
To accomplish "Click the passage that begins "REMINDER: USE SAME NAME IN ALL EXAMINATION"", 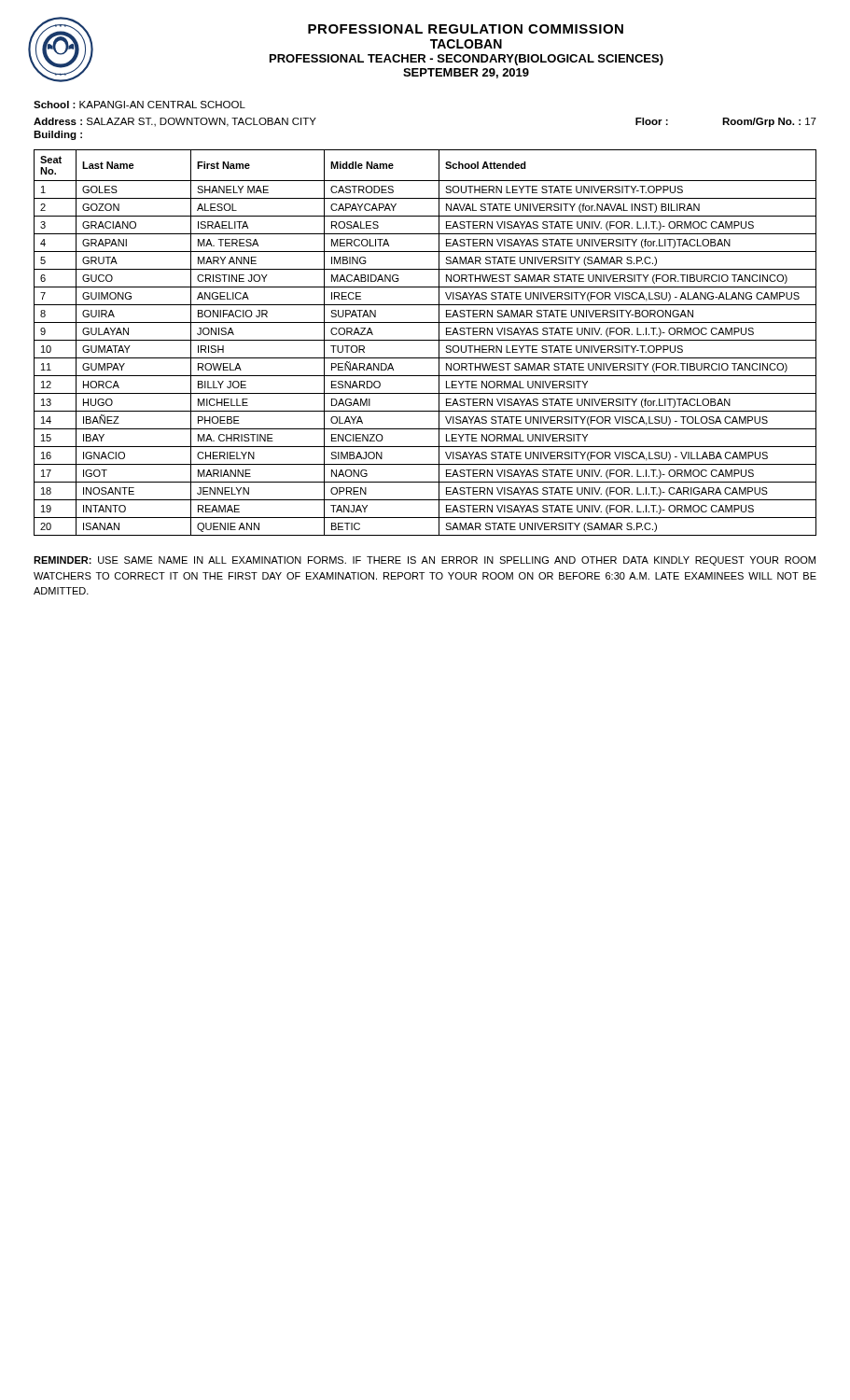I will (425, 576).
